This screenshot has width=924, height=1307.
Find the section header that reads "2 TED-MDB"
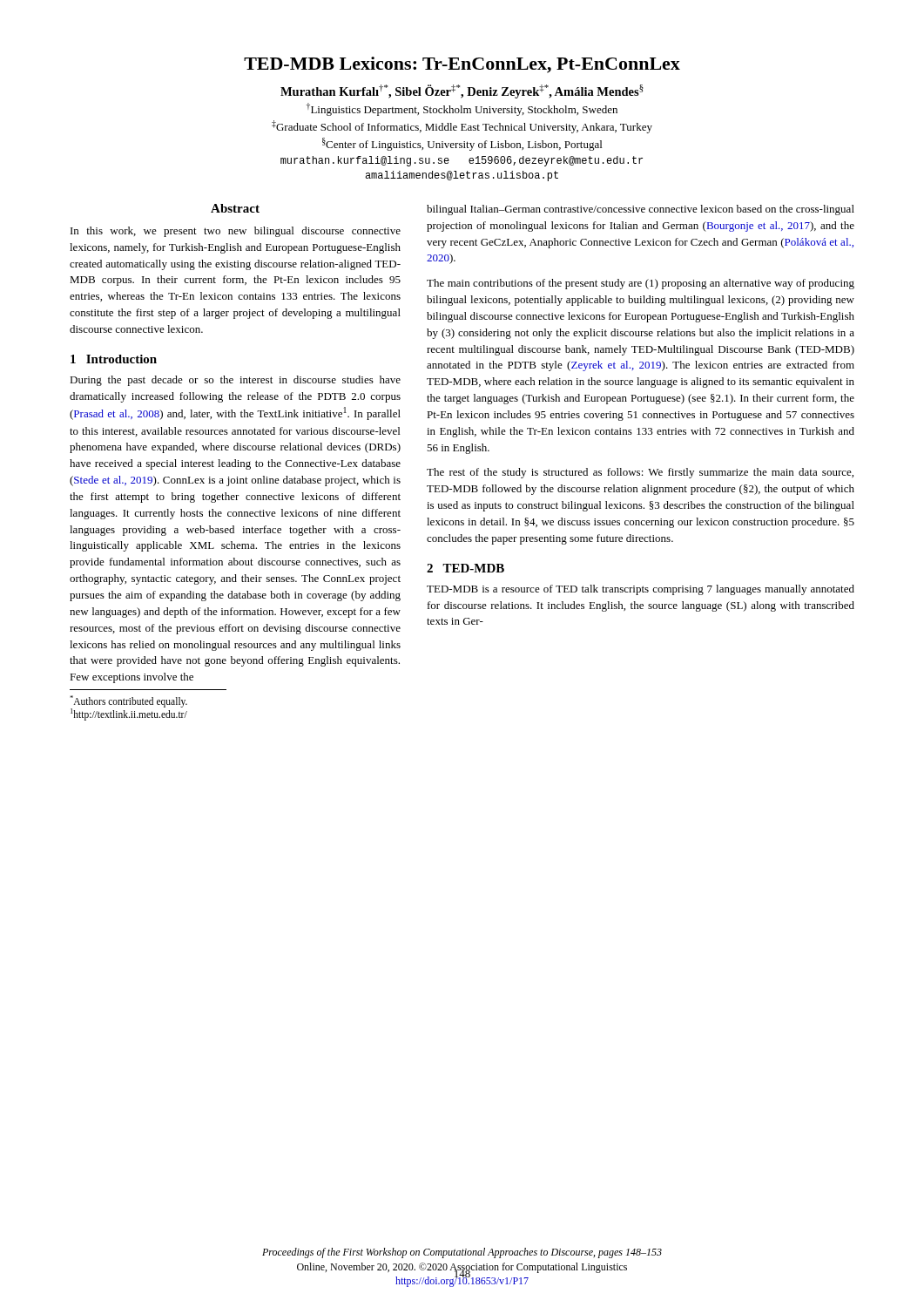[x=466, y=568]
